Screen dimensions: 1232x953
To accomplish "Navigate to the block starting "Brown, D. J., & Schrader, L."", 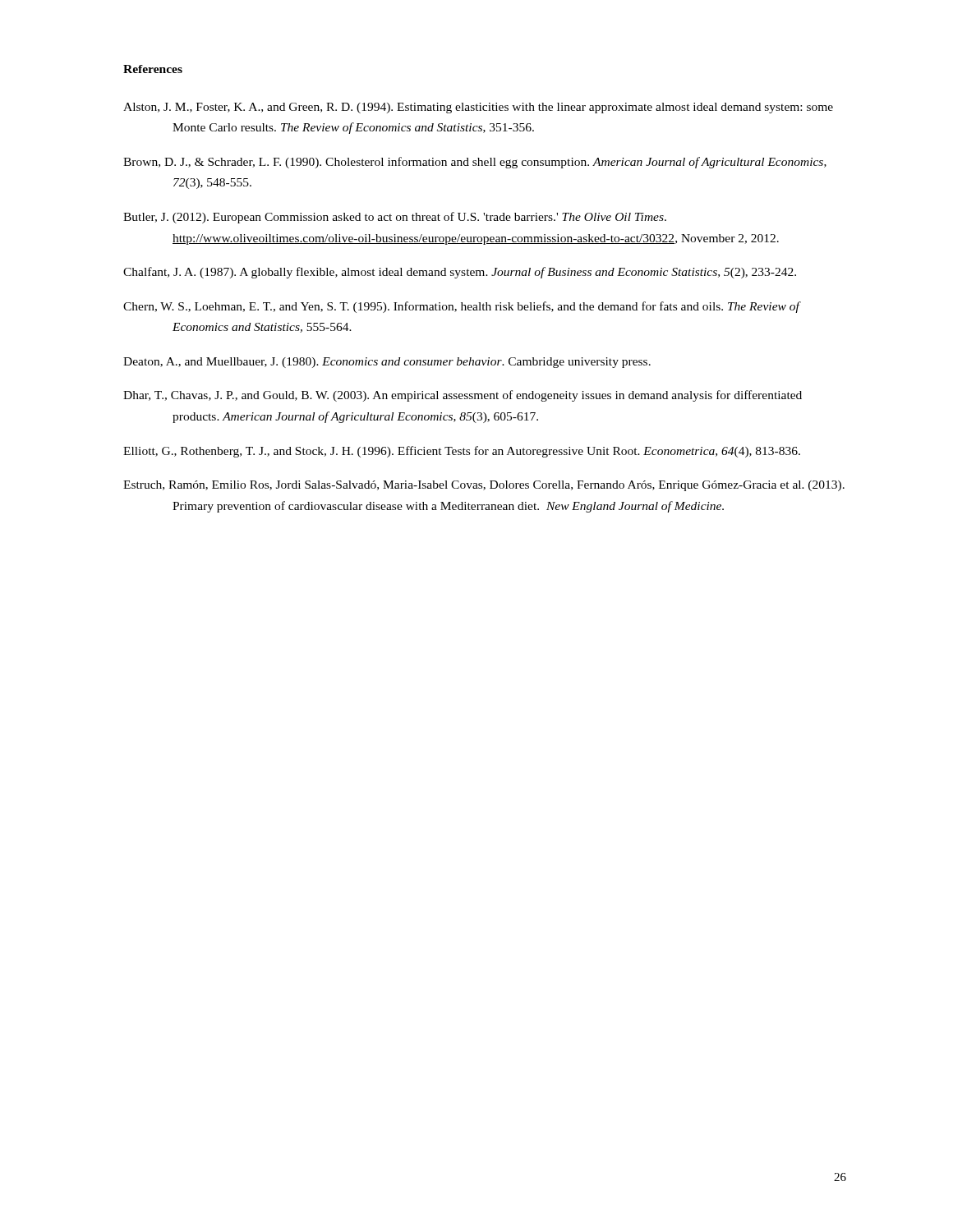I will (x=475, y=172).
